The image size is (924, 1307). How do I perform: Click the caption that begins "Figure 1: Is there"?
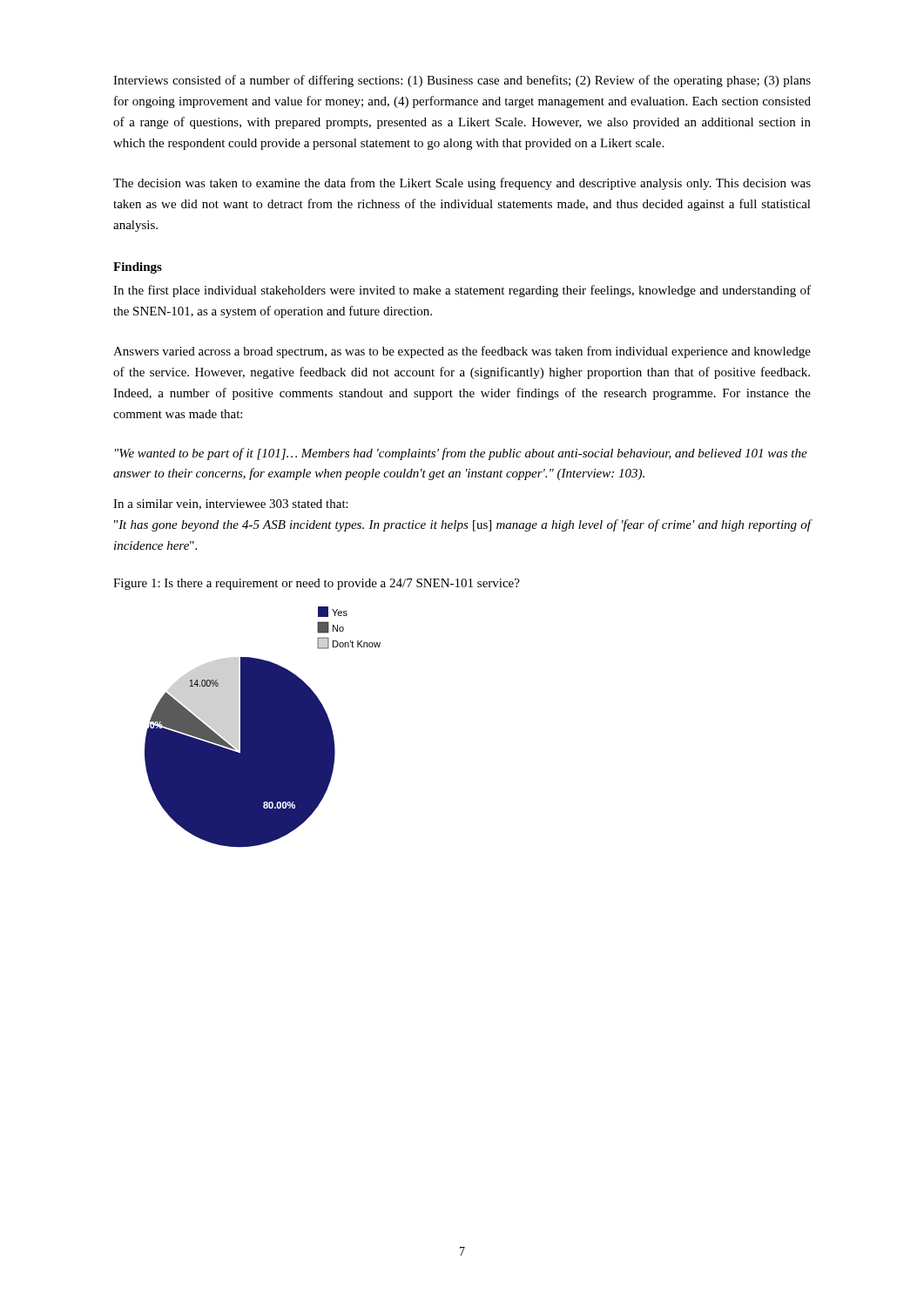[317, 582]
